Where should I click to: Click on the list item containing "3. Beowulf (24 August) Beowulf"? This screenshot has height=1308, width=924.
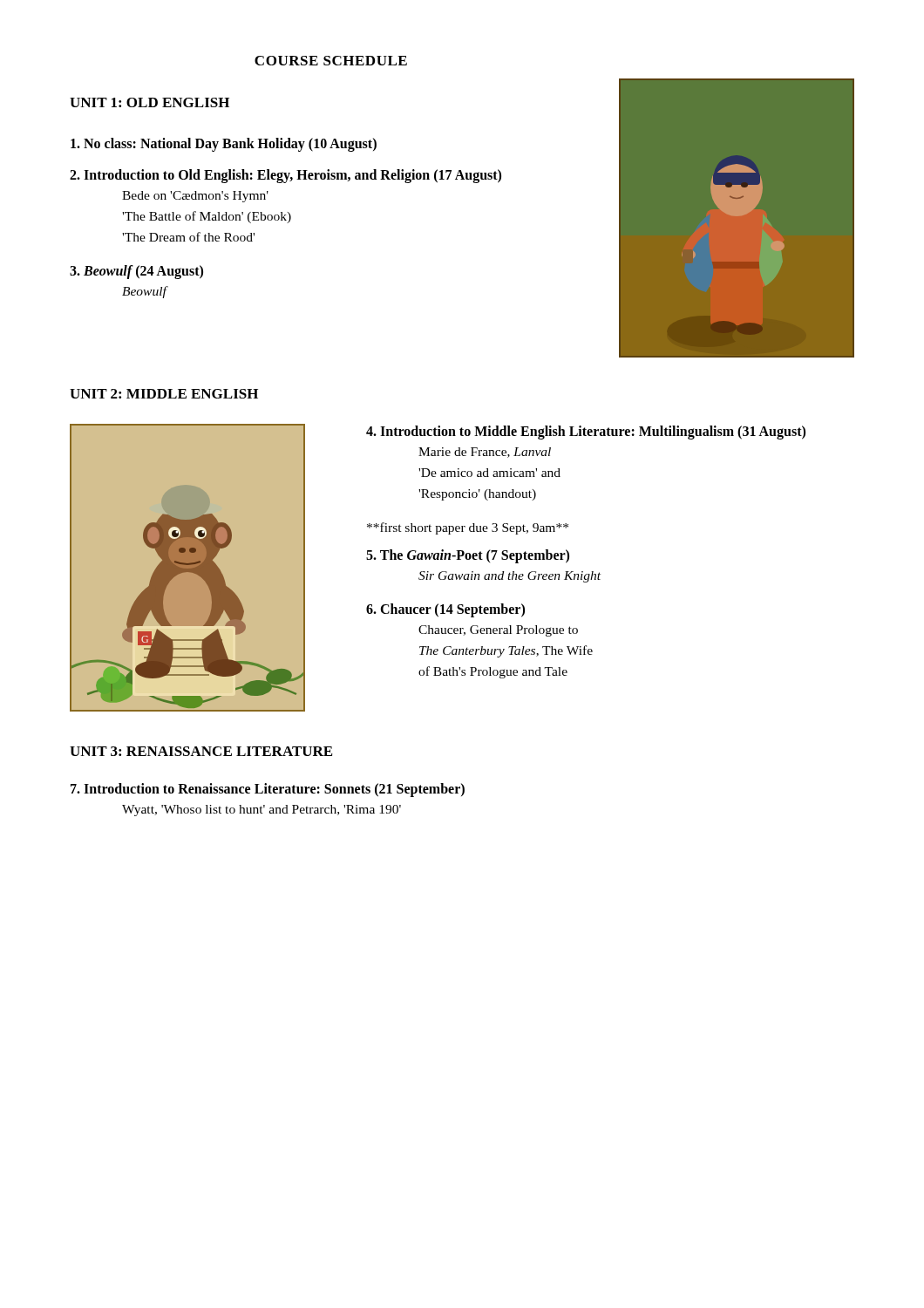(x=136, y=272)
